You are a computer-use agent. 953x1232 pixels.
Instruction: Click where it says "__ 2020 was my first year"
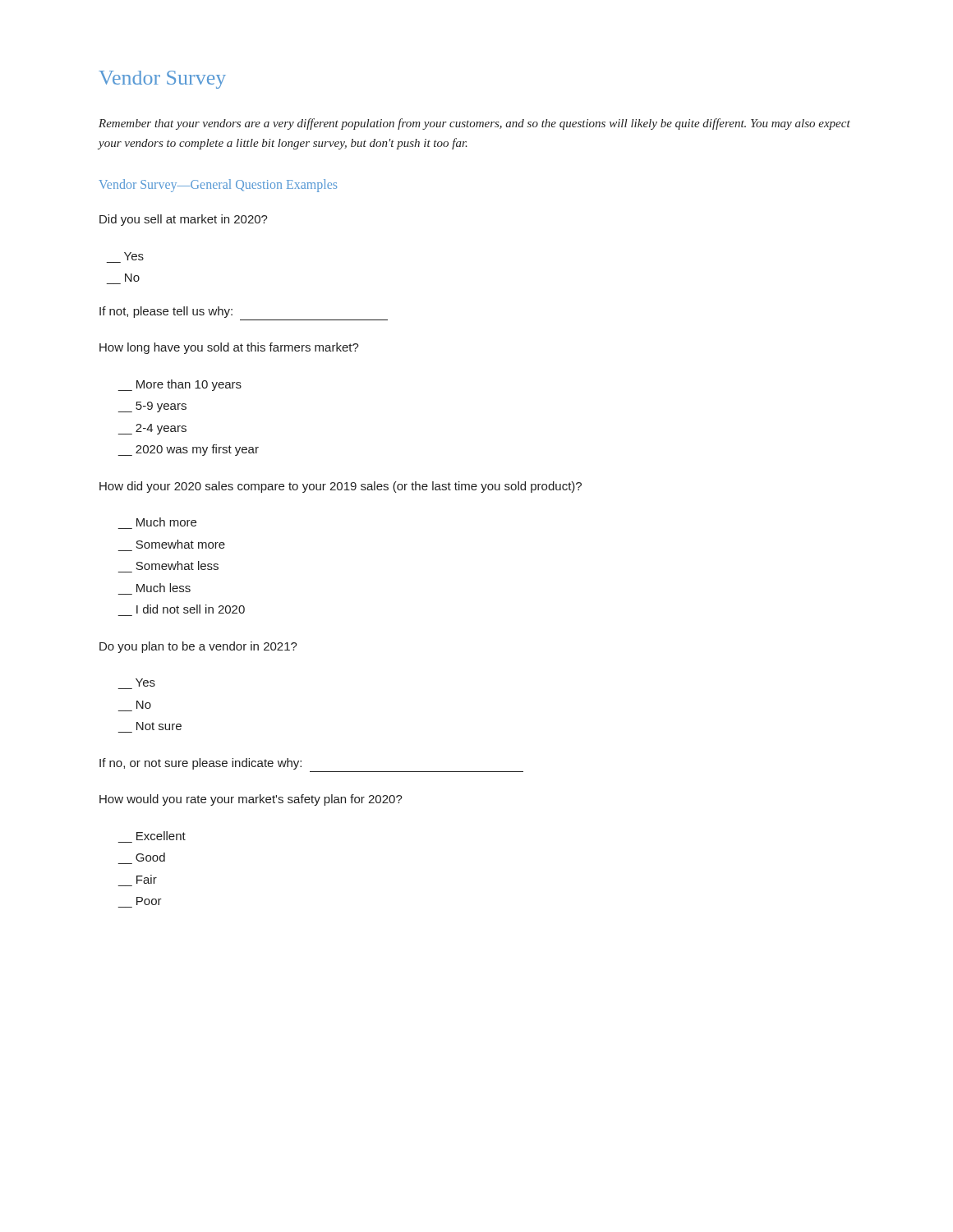coord(189,449)
